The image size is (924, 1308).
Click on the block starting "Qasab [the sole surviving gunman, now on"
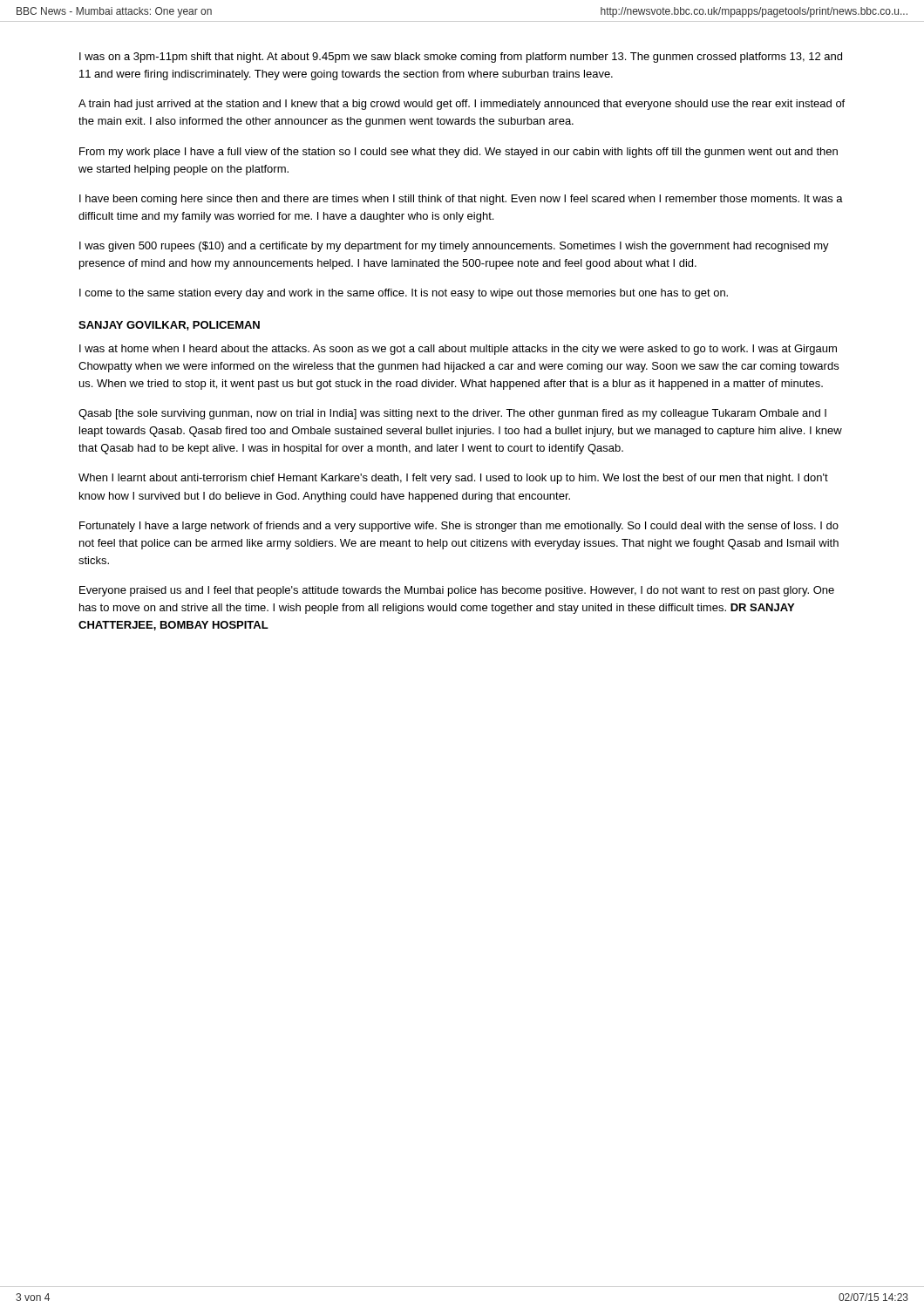pos(460,430)
